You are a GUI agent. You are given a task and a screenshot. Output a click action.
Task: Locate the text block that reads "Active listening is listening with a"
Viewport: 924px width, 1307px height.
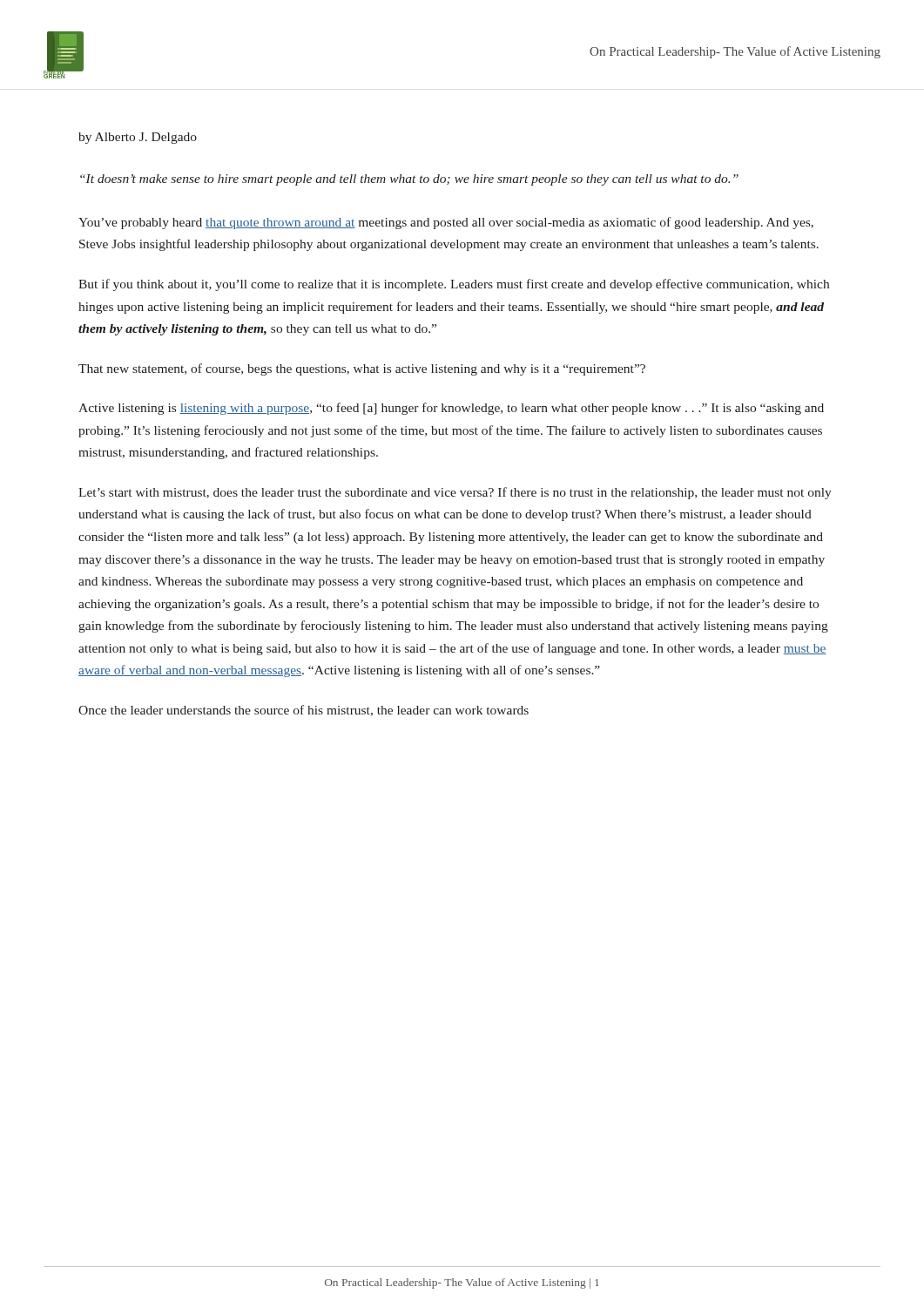(451, 430)
